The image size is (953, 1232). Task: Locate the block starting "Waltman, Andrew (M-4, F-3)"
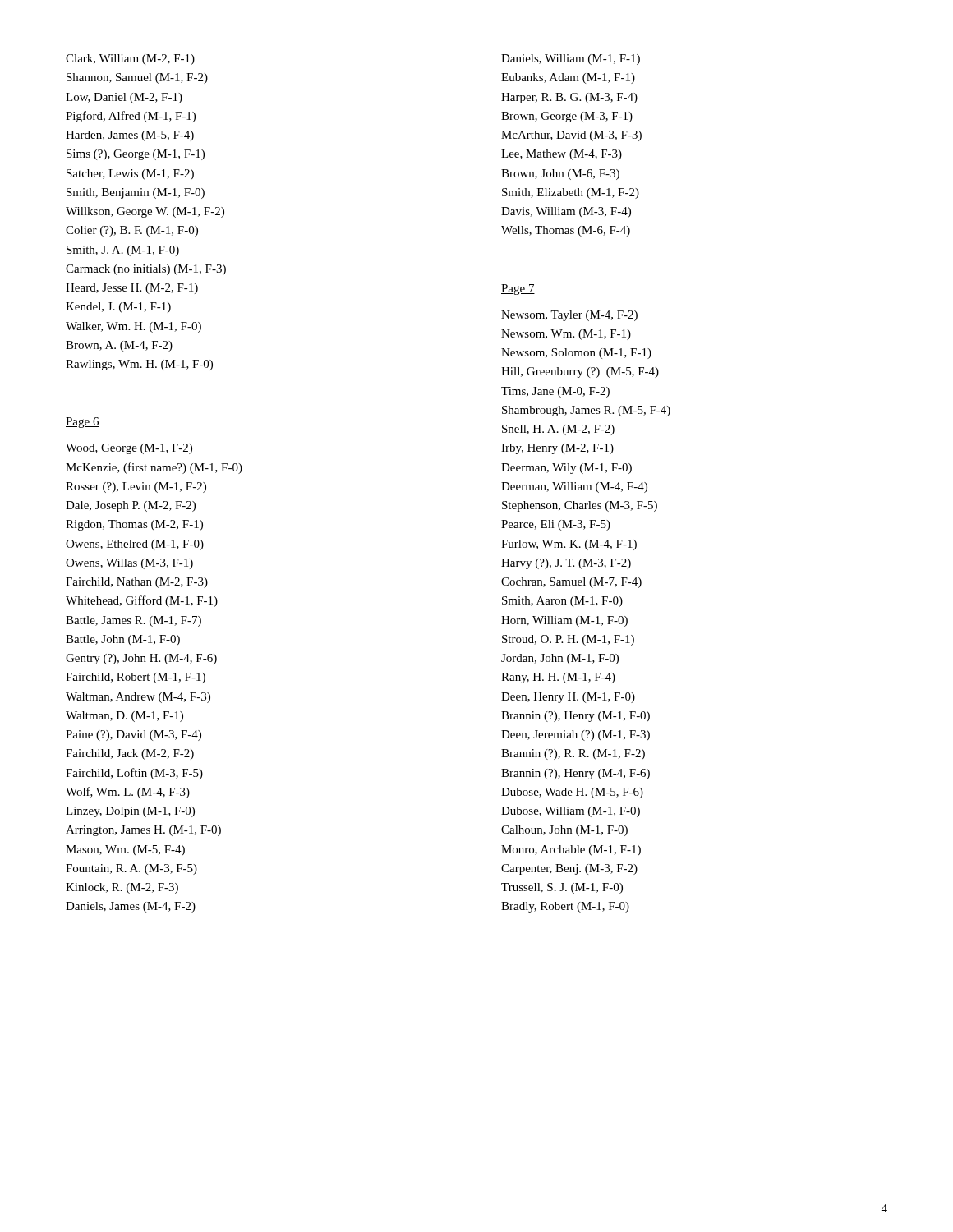click(x=138, y=696)
